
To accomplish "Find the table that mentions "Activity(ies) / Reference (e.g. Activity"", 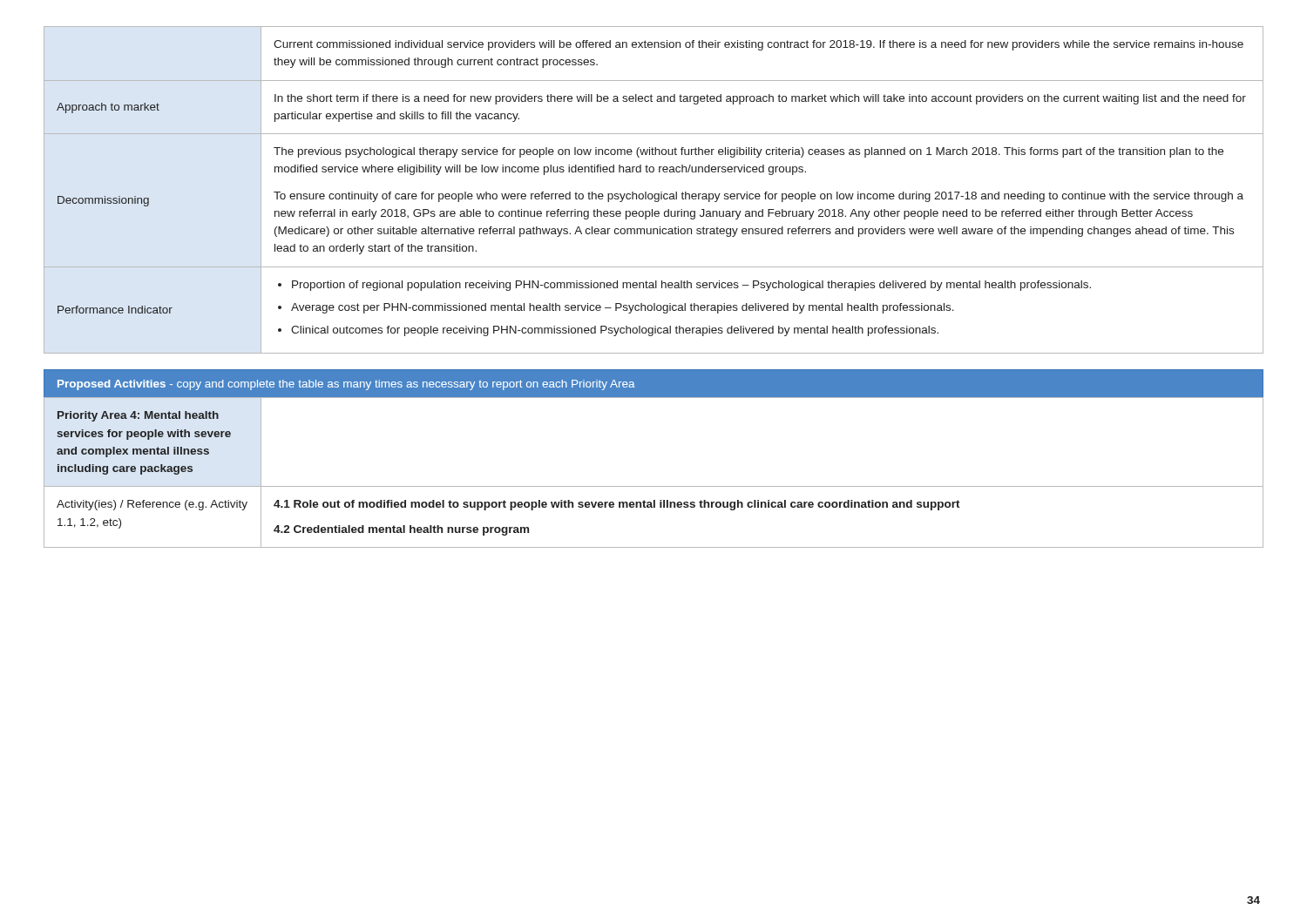I will (654, 472).
